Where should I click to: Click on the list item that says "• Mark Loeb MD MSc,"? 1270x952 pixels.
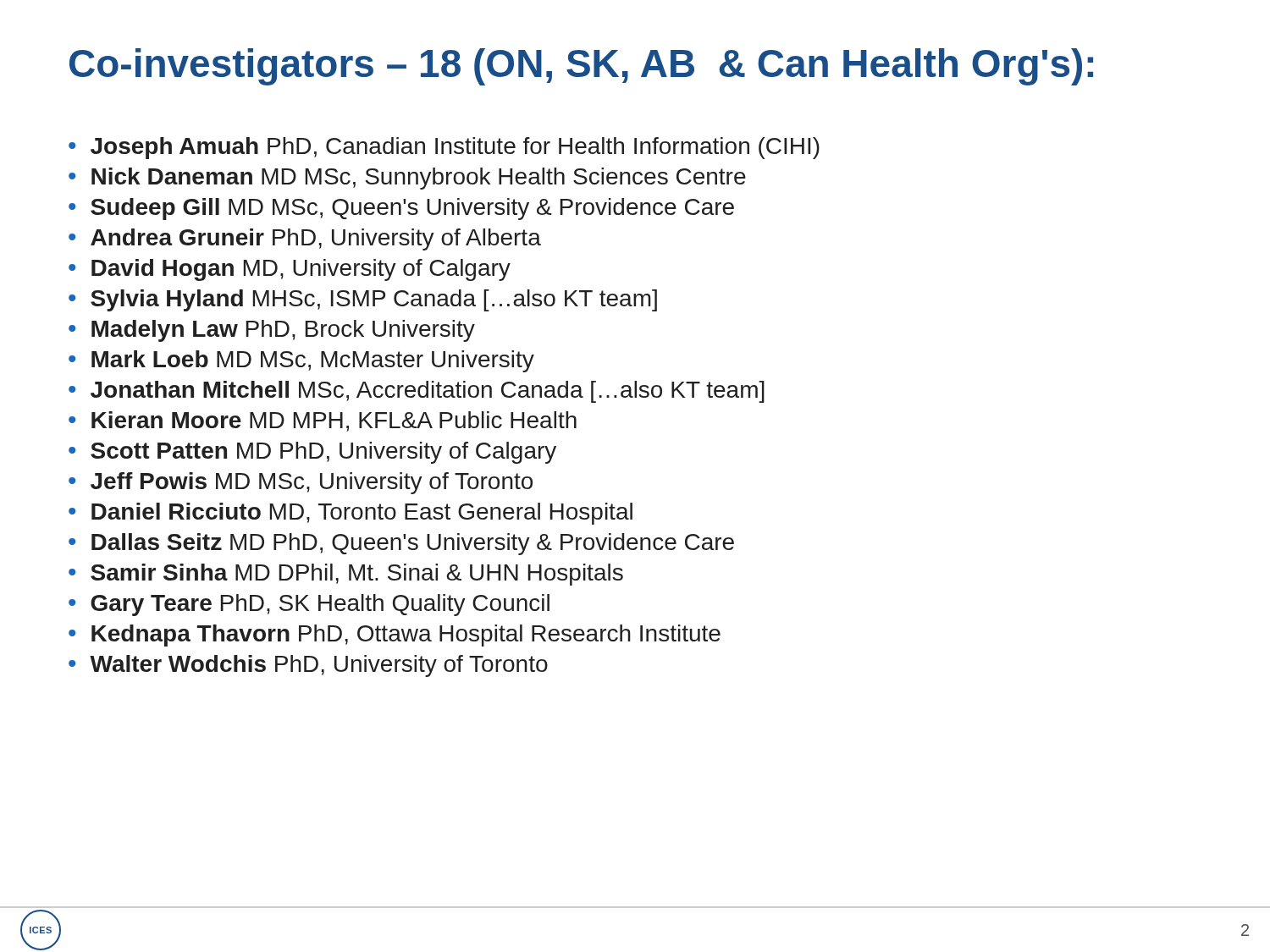click(301, 359)
